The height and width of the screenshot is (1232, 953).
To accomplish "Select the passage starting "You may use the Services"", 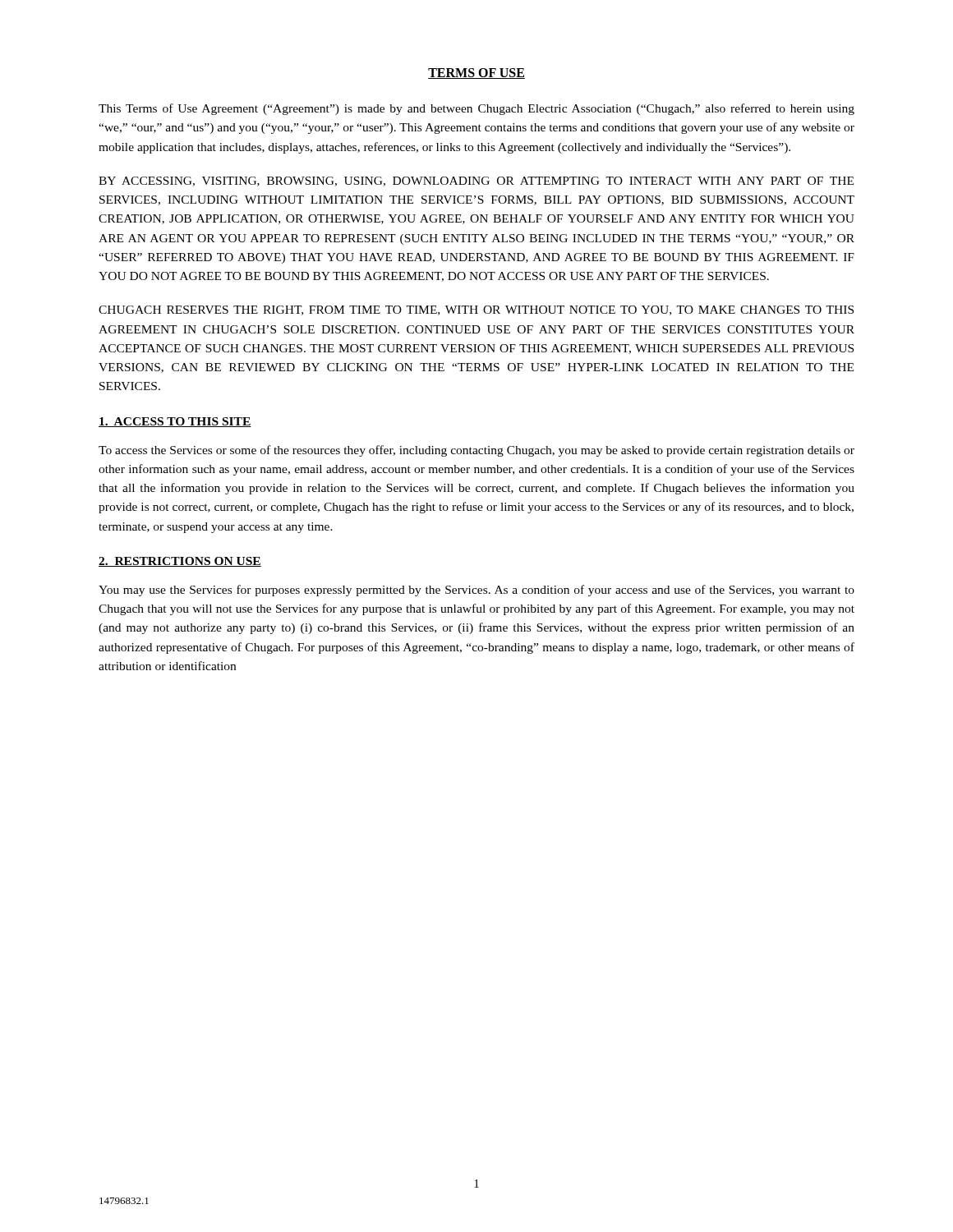I will tap(476, 627).
